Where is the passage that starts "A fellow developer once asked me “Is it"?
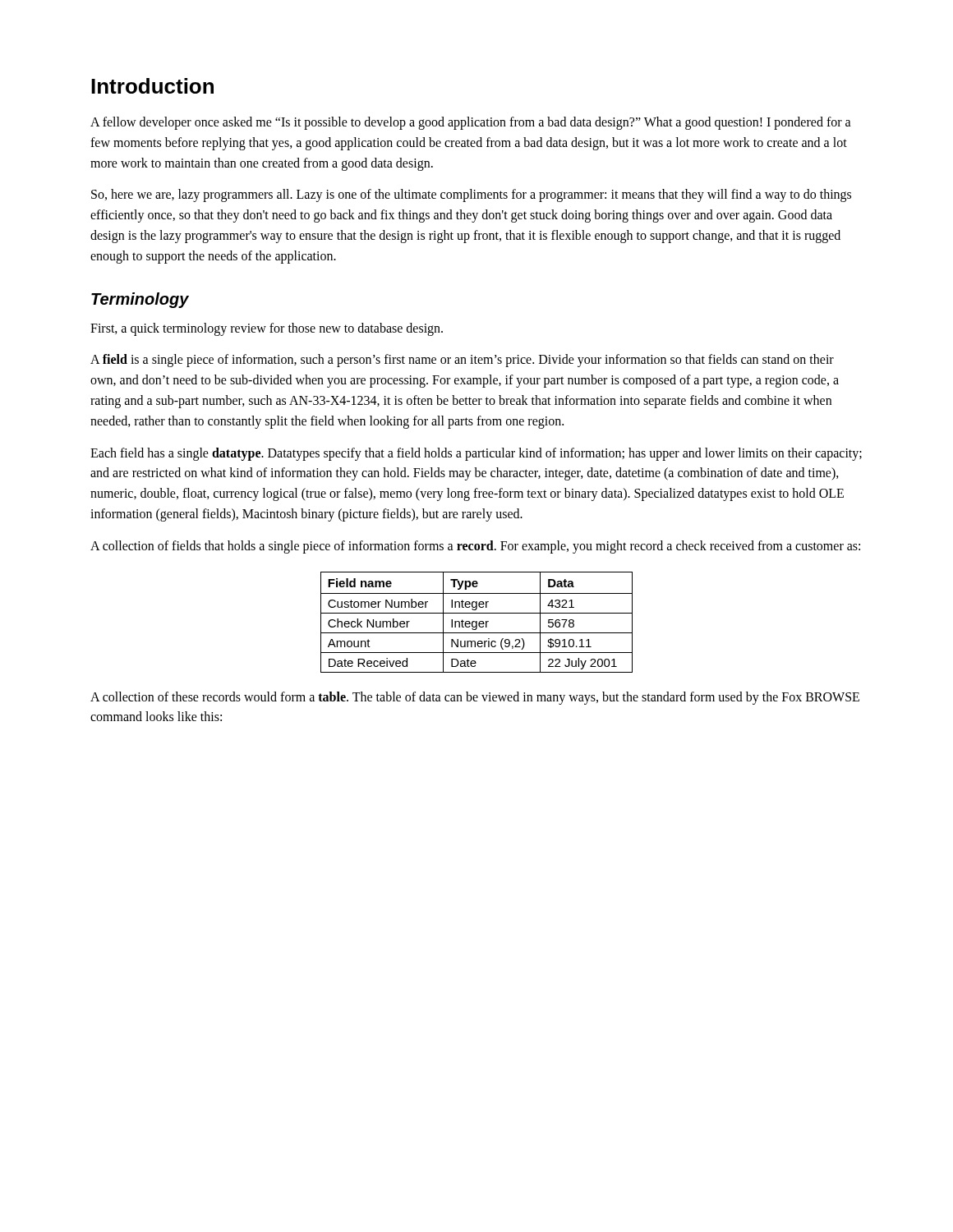953x1232 pixels. [x=471, y=142]
